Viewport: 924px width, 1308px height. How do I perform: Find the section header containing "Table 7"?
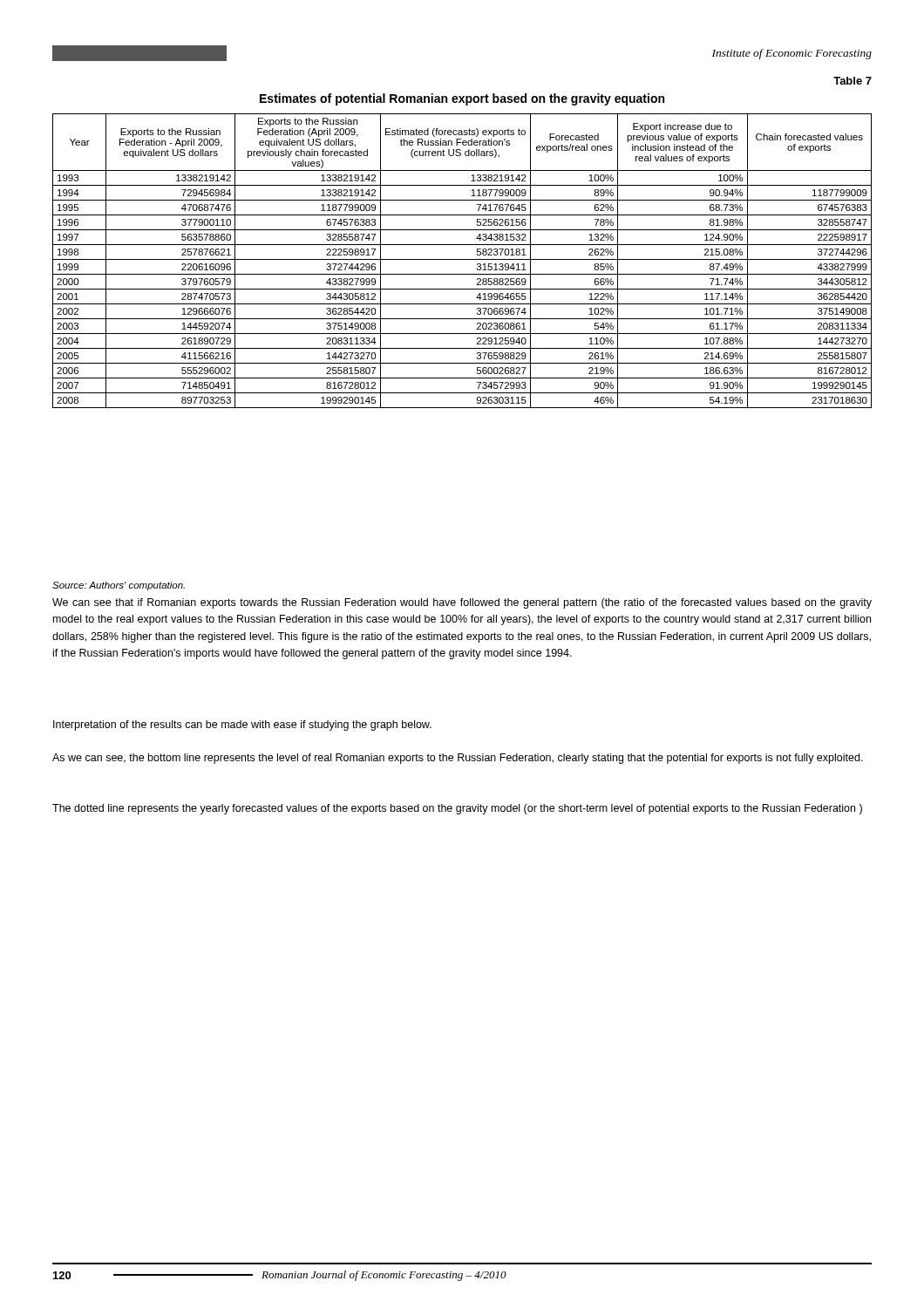click(853, 81)
